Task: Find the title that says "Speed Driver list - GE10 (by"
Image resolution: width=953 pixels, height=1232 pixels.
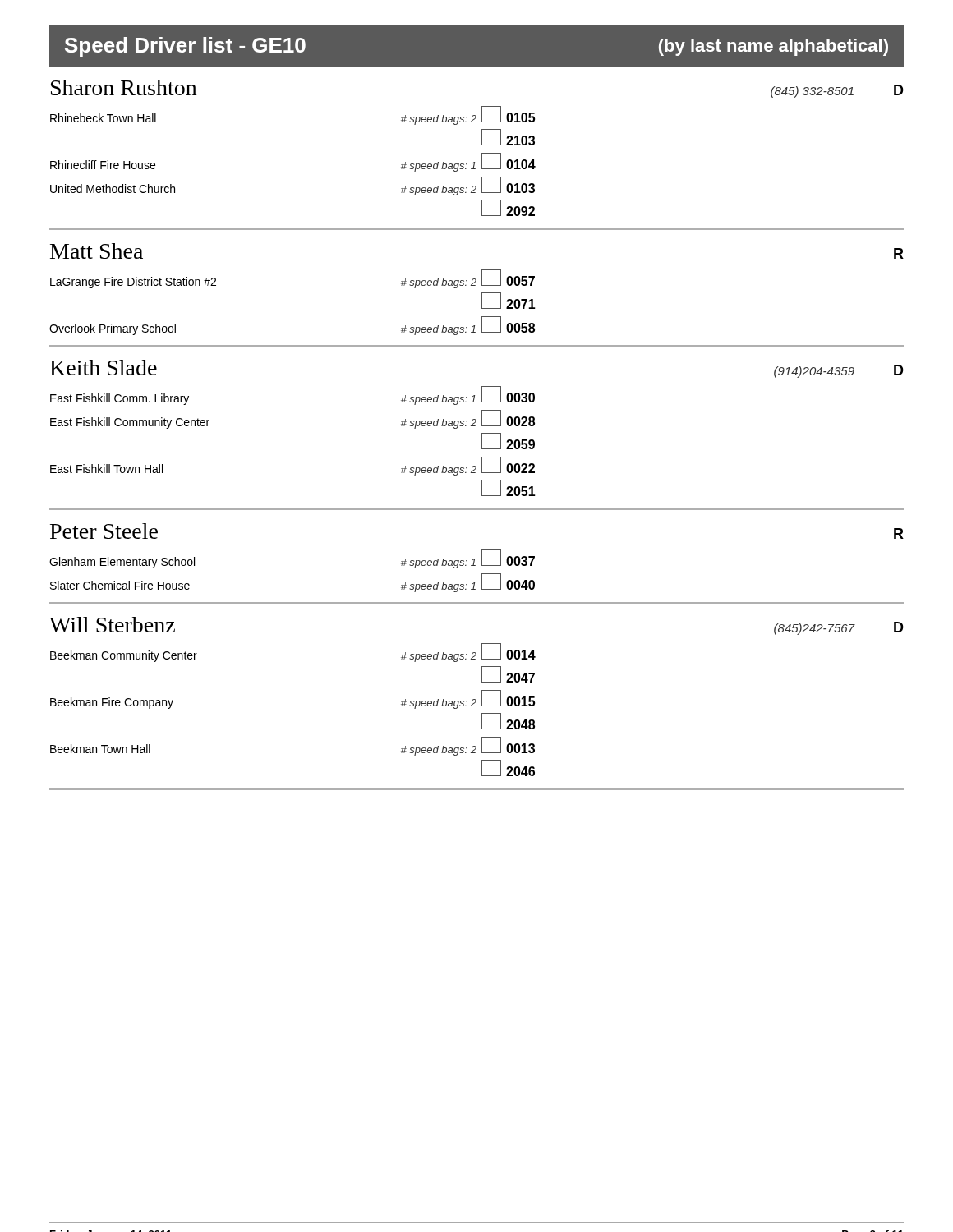Action: pyautogui.click(x=476, y=46)
